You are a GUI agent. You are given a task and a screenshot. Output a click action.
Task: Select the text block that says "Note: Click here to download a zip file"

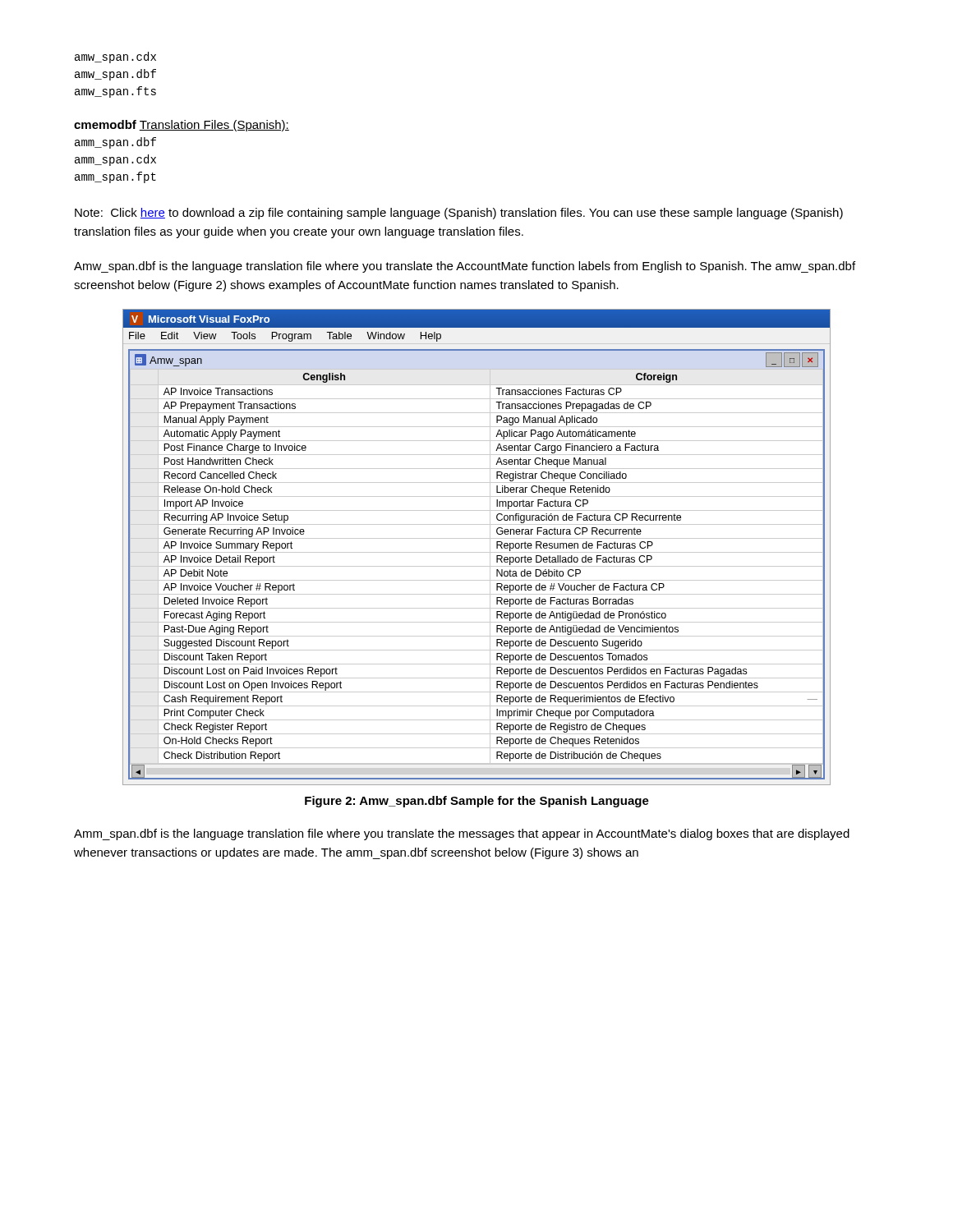pos(459,222)
